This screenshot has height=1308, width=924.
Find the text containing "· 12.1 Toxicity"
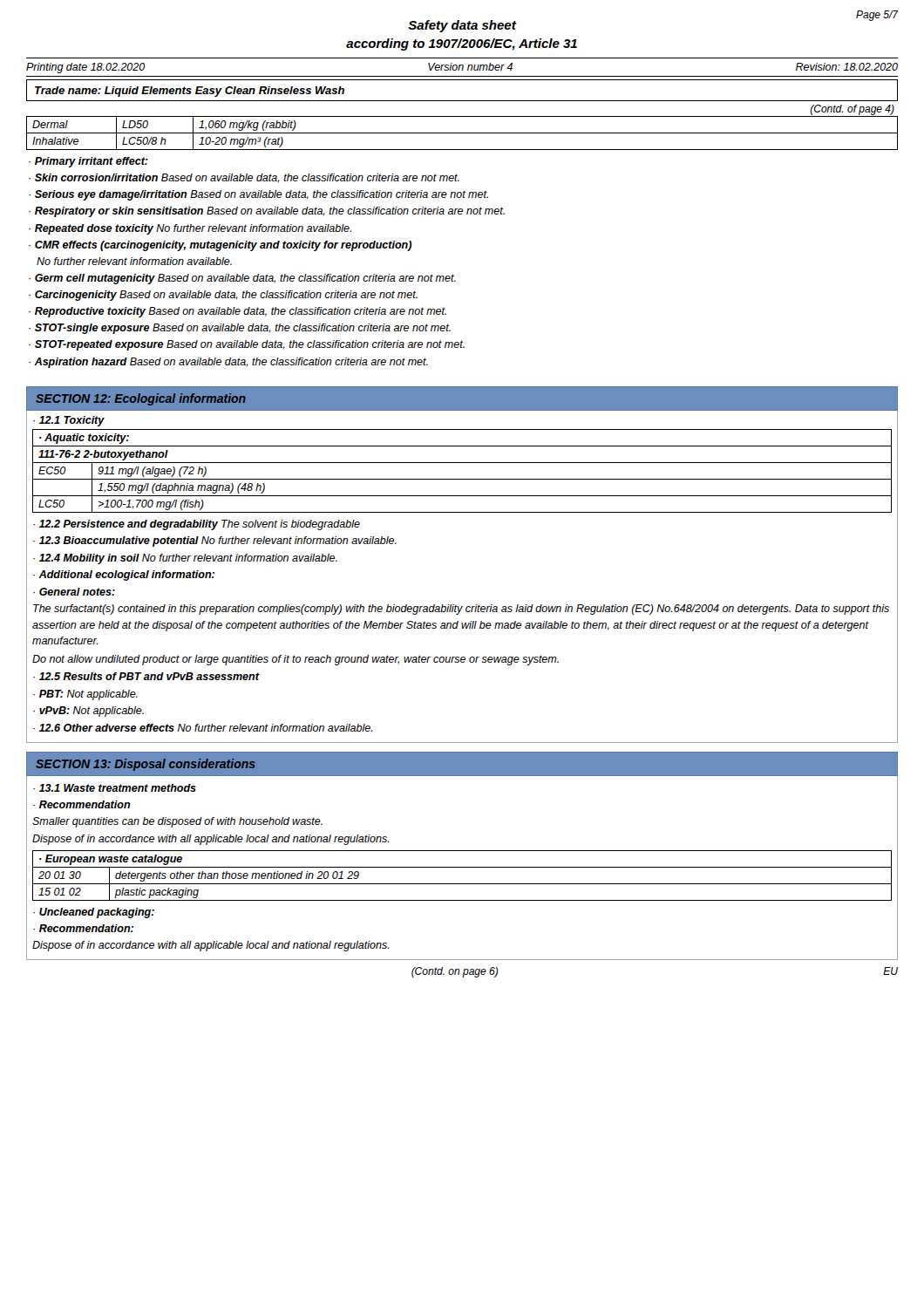pyautogui.click(x=68, y=420)
